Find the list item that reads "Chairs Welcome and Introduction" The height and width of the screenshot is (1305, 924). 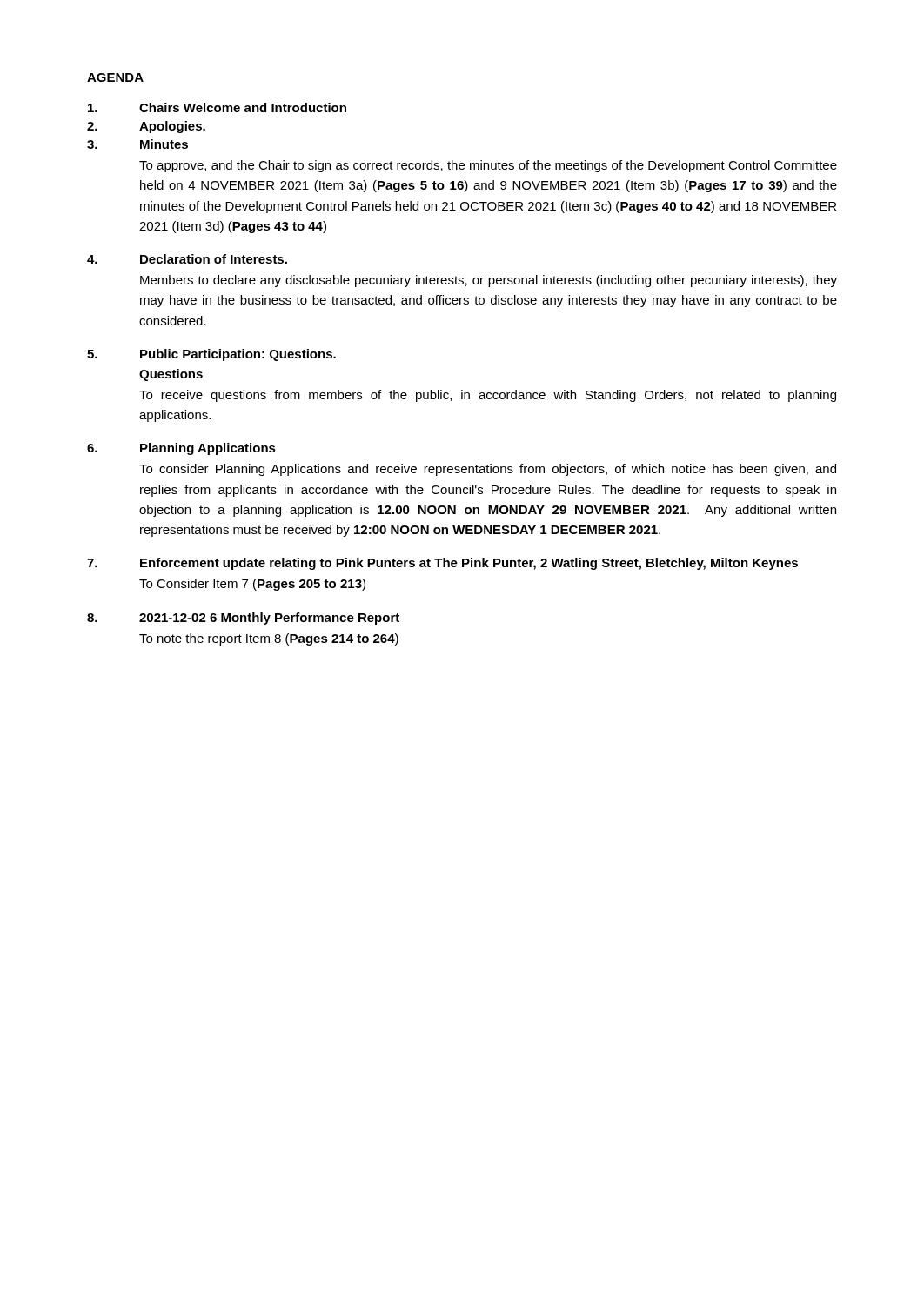click(217, 107)
